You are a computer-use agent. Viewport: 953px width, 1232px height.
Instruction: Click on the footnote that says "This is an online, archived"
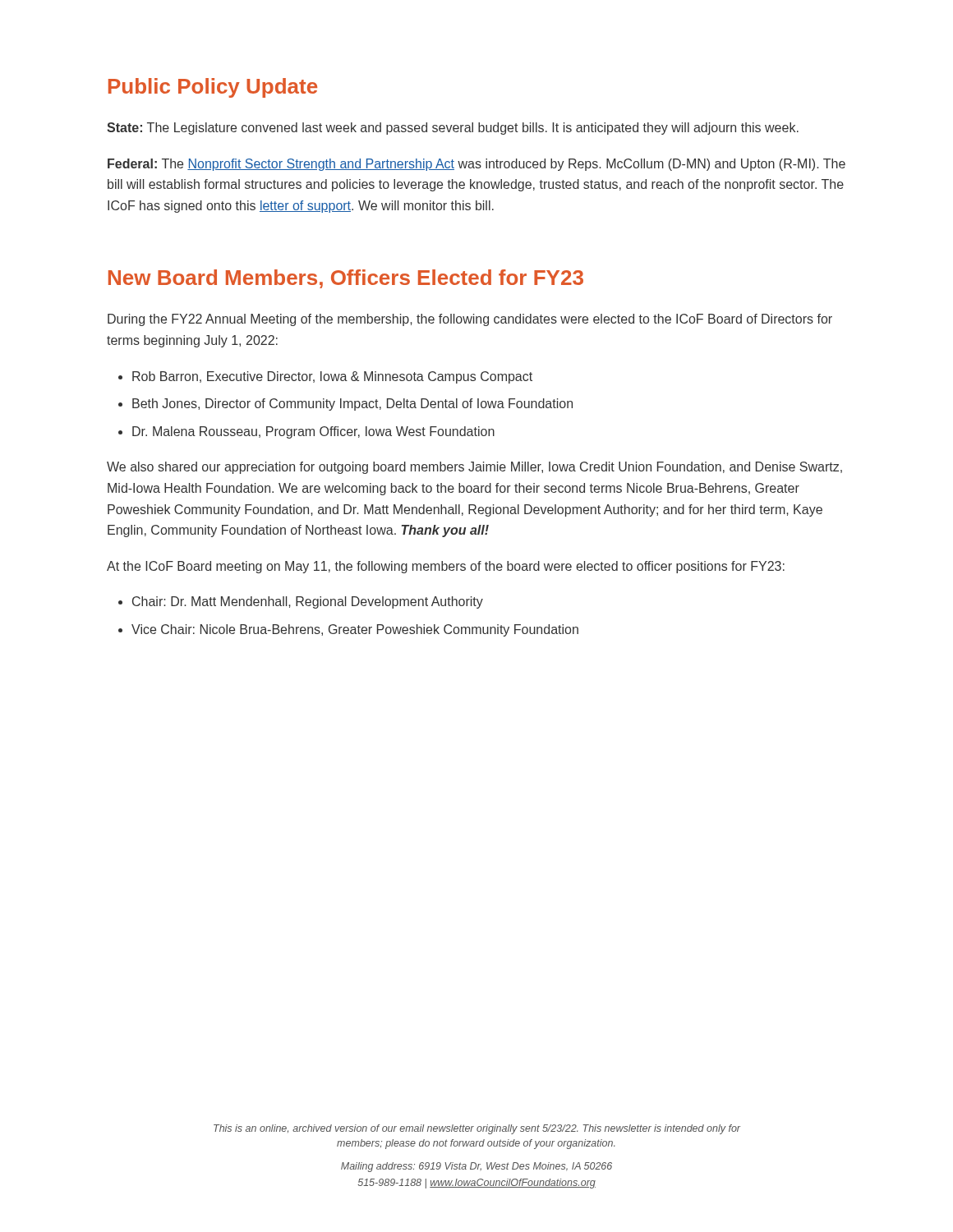476,1136
